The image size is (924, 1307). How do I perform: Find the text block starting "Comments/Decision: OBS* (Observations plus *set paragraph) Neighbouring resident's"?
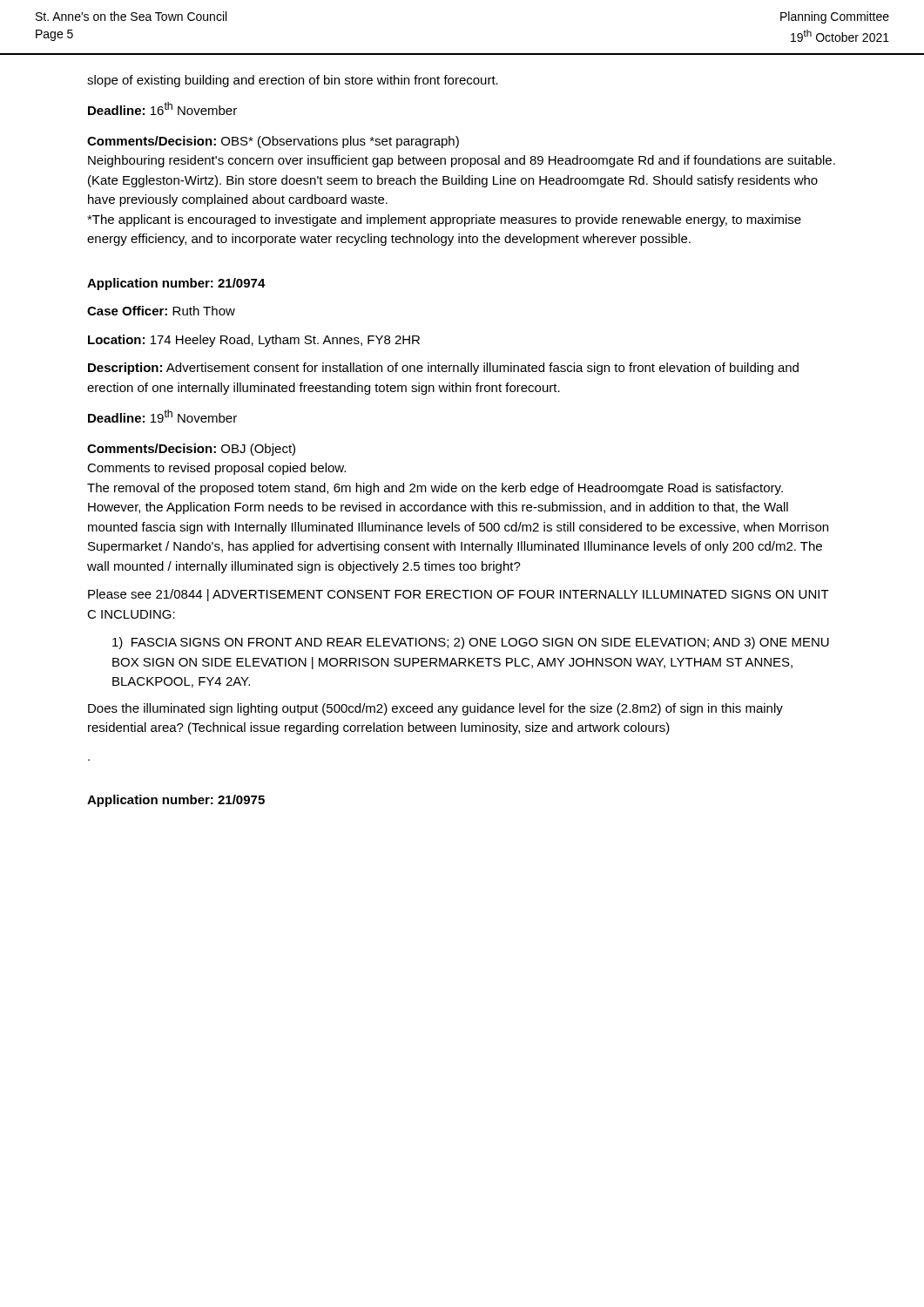(x=461, y=190)
